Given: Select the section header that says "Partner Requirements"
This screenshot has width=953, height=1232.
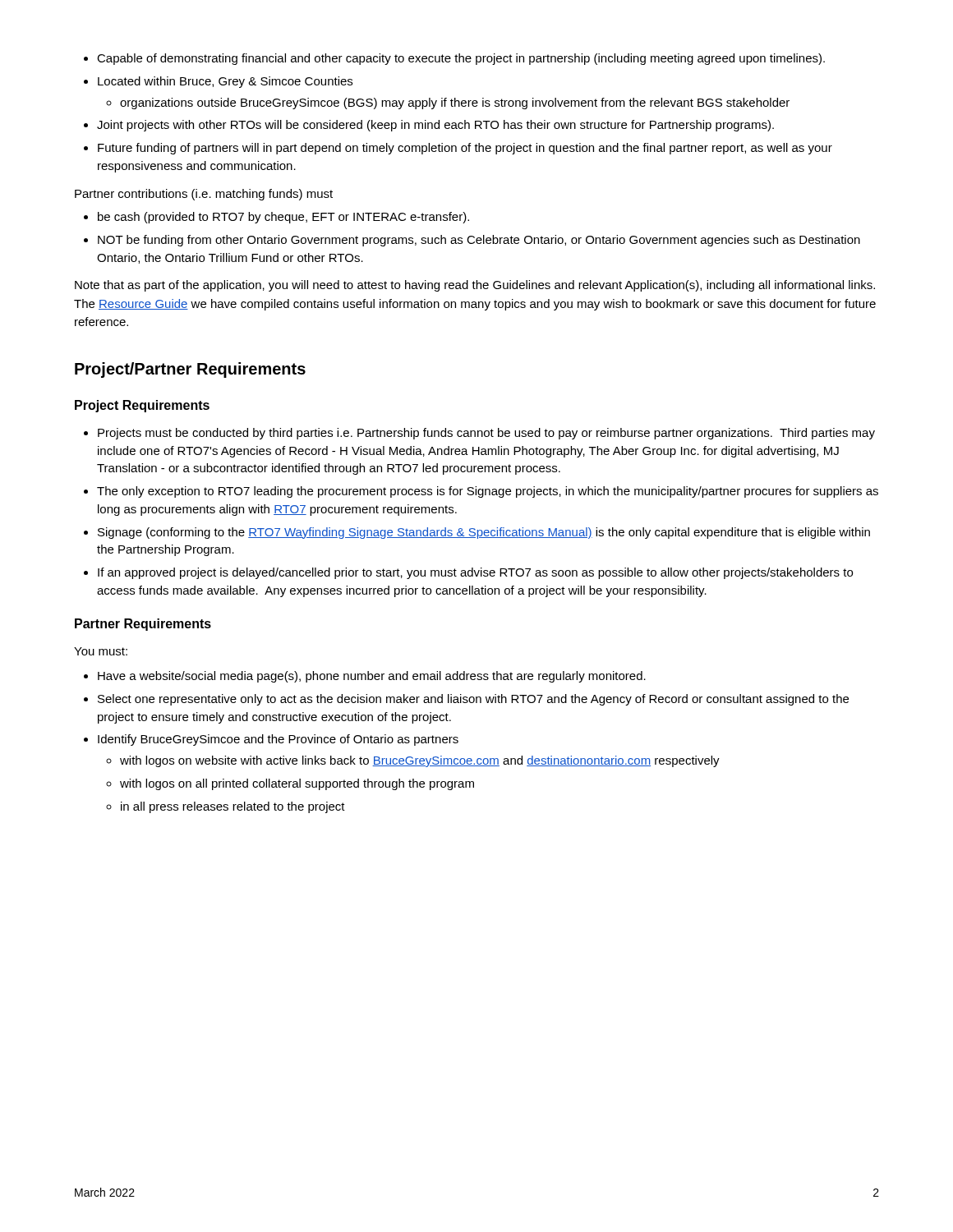Looking at the screenshot, I should coord(143,625).
